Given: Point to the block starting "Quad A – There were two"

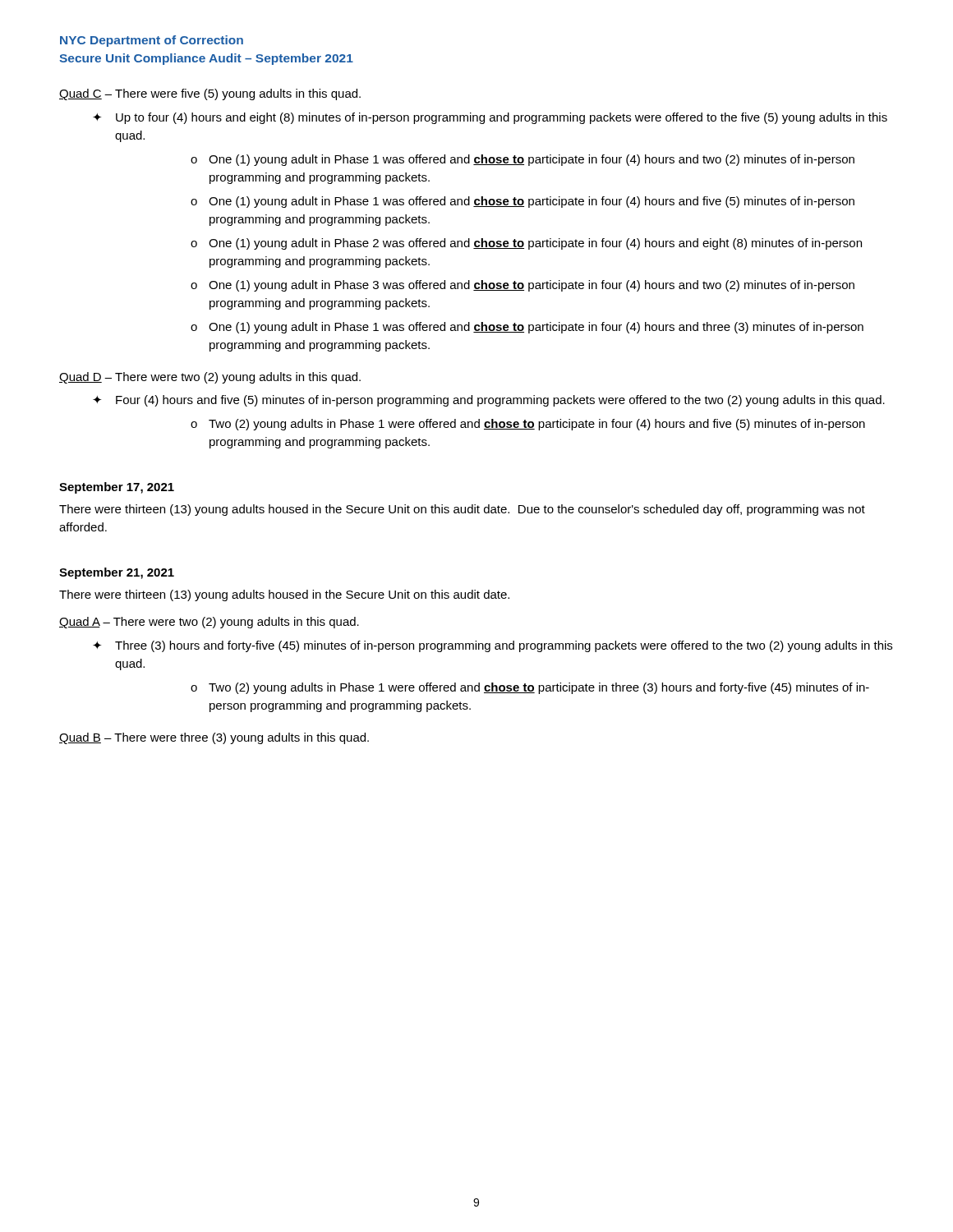Looking at the screenshot, I should [x=209, y=622].
